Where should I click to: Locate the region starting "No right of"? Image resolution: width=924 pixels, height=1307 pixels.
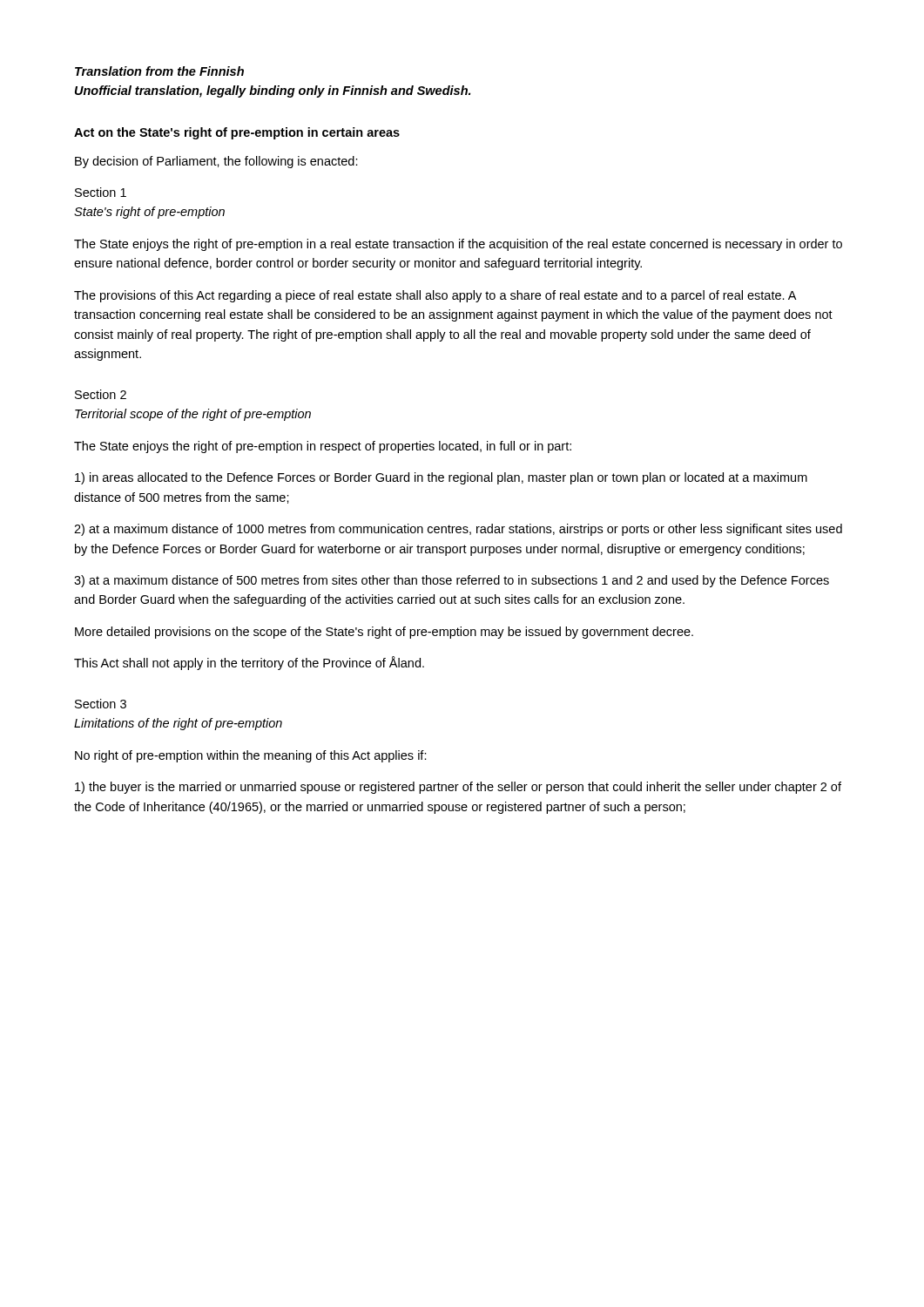point(251,755)
